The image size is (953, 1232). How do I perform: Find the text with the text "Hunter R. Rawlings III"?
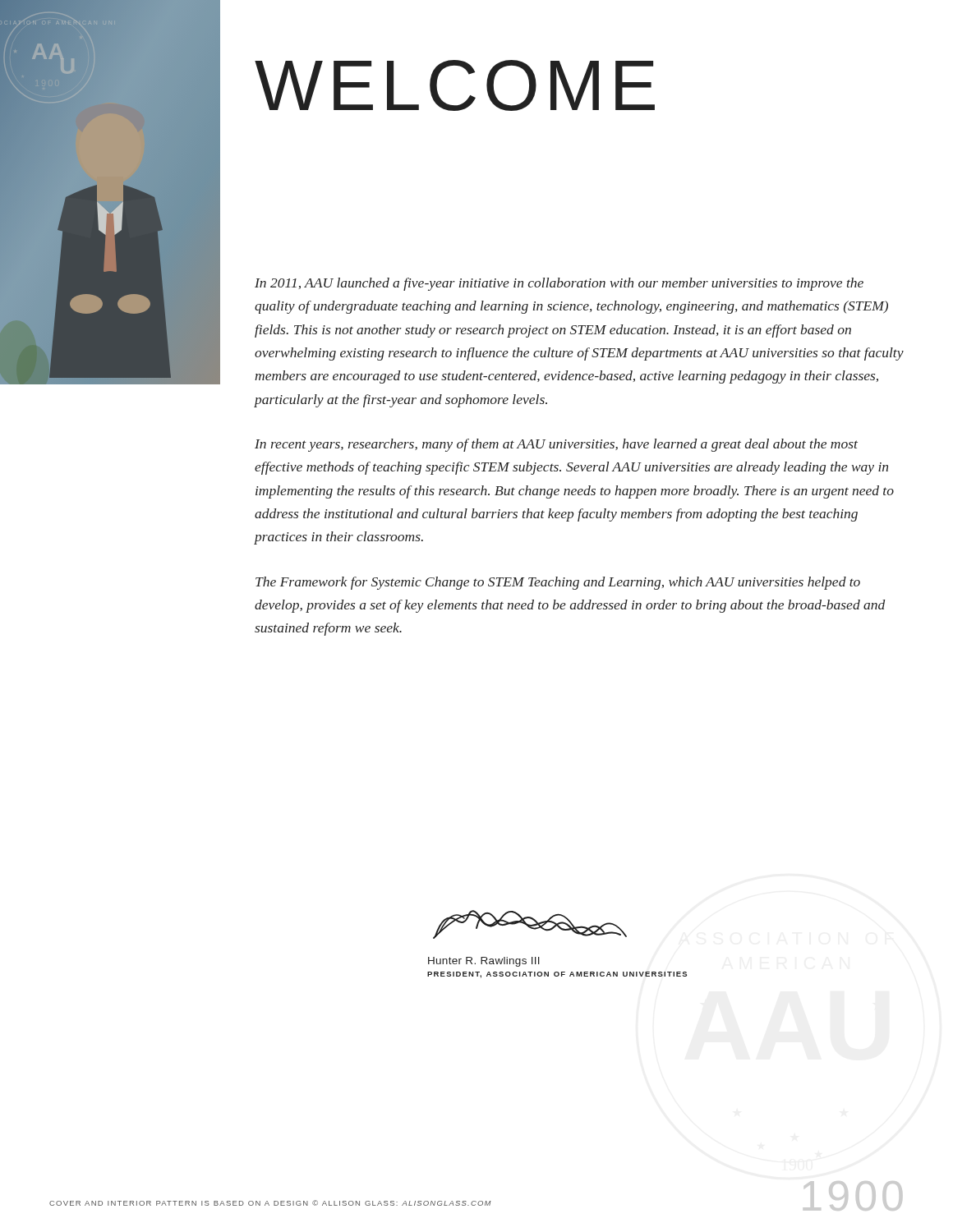click(484, 961)
